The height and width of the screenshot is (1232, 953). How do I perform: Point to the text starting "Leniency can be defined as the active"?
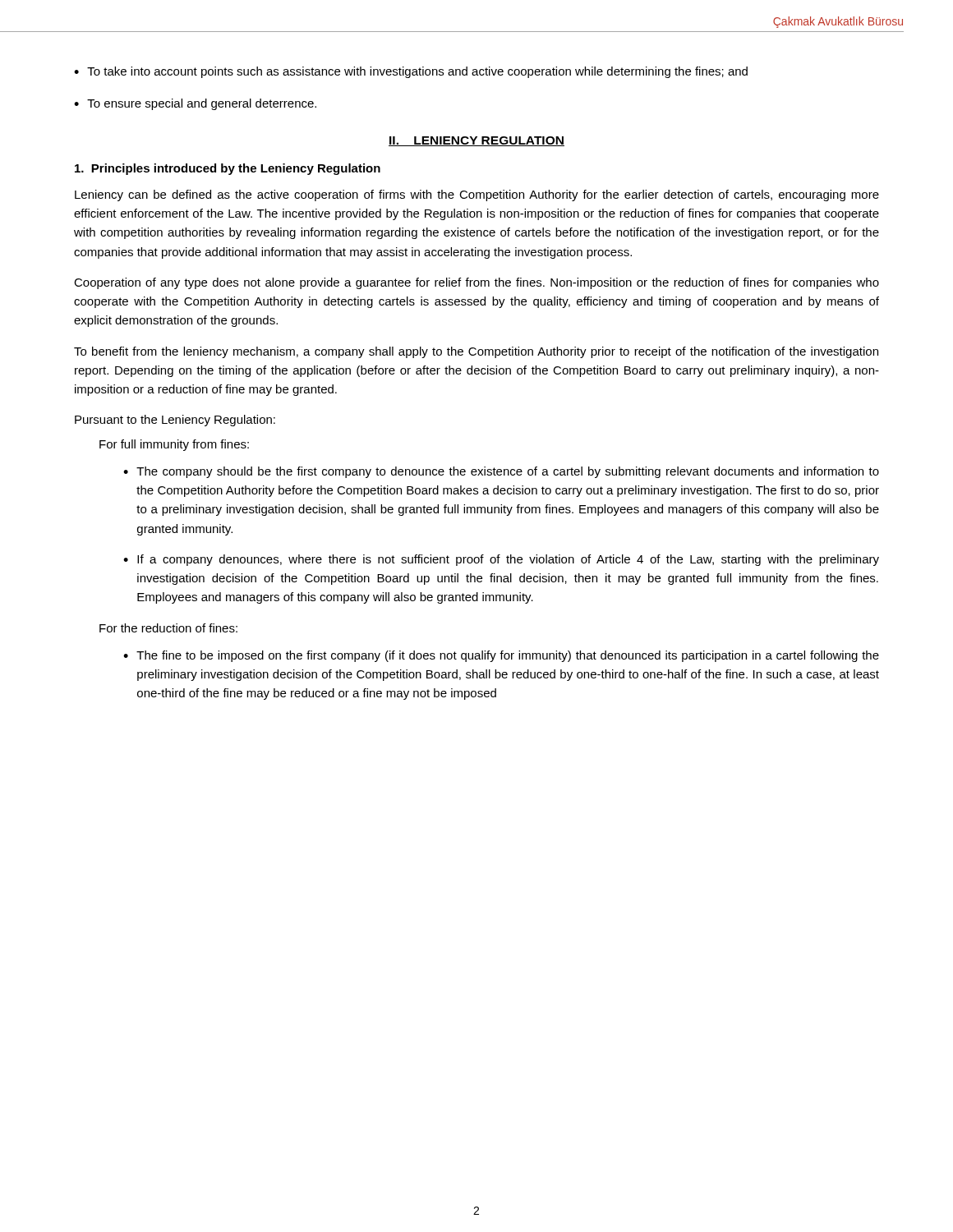tap(476, 223)
